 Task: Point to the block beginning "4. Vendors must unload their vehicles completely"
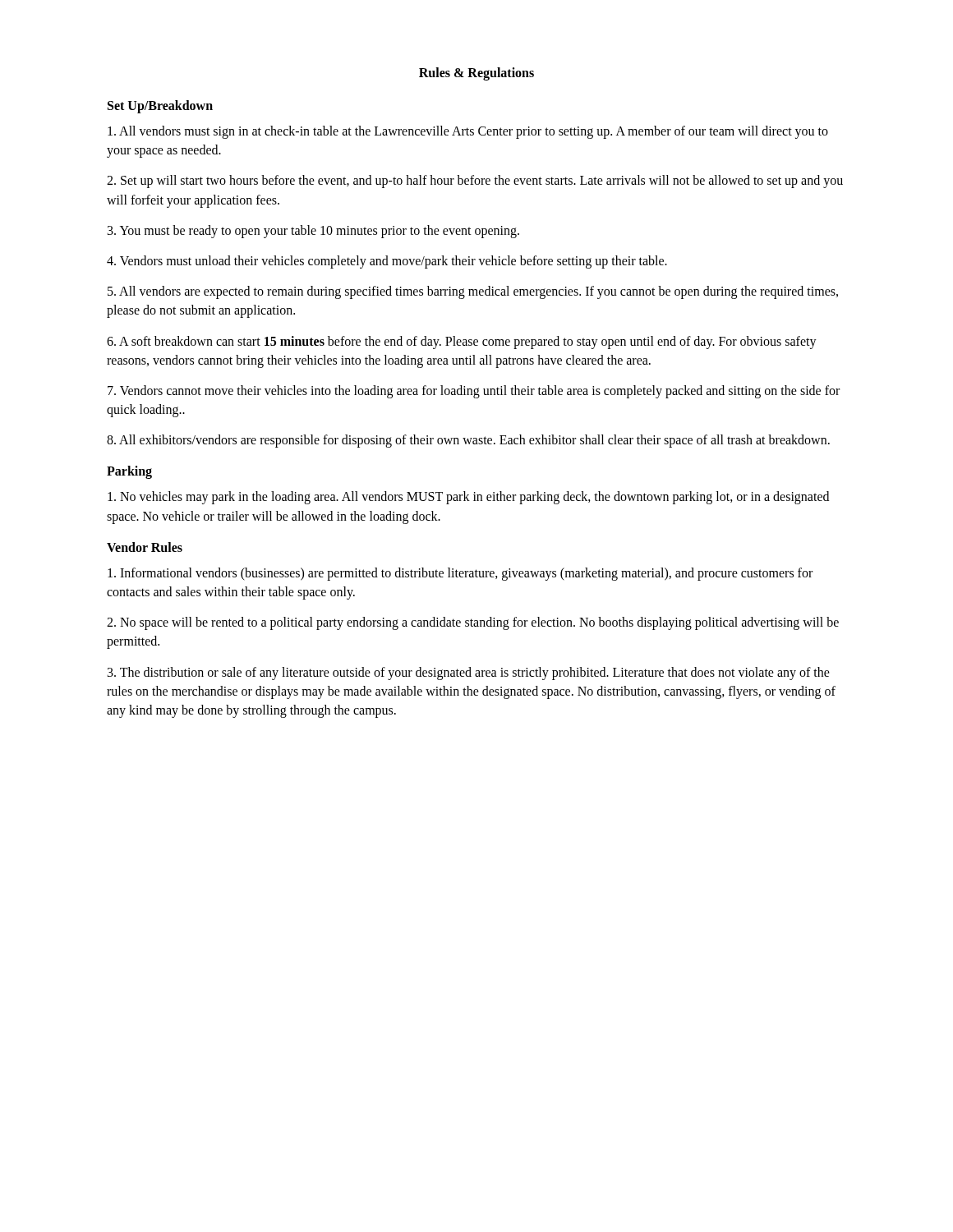tap(387, 261)
